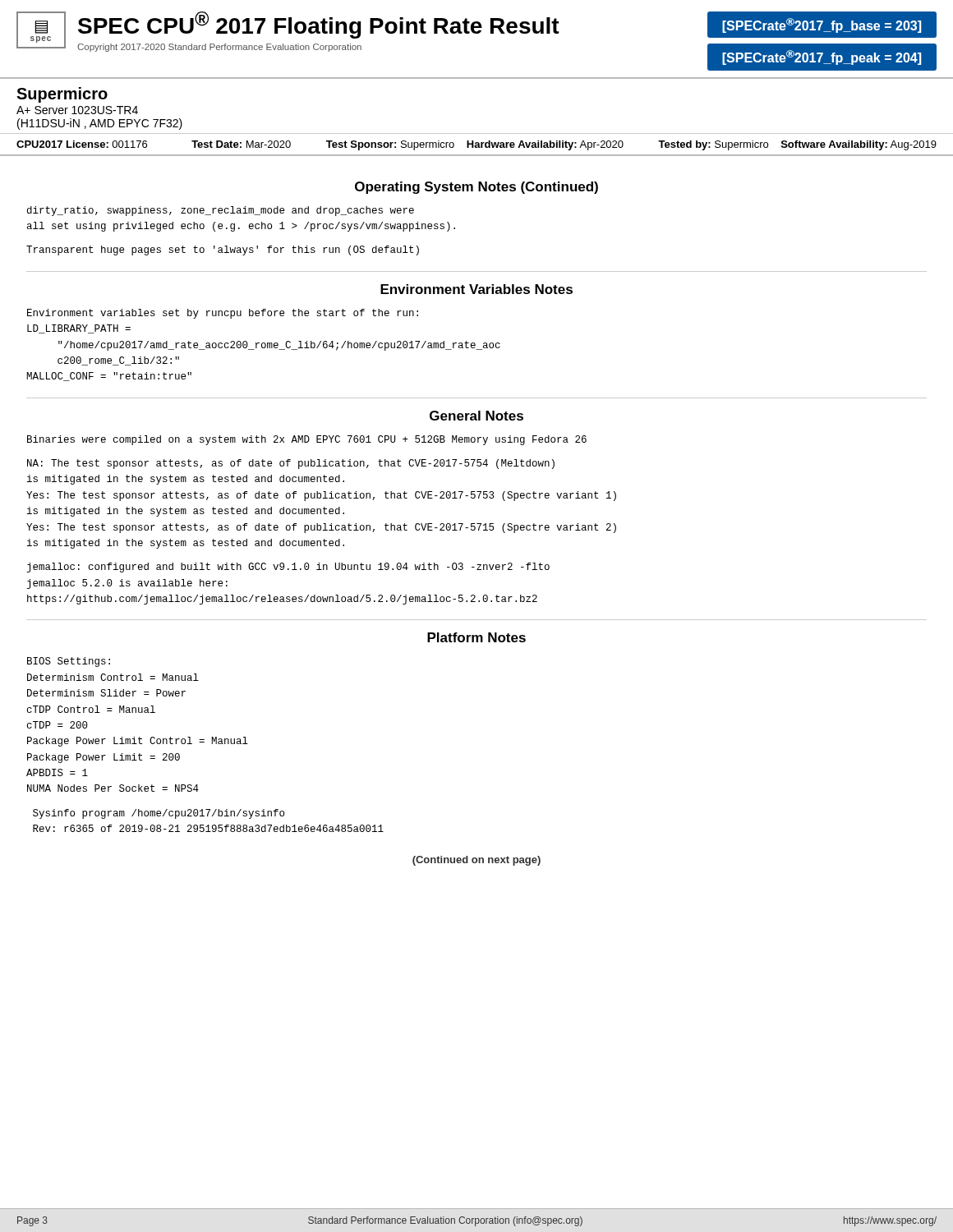This screenshot has height=1232, width=953.
Task: Locate the region starting "NA: The test sponsor"
Action: point(476,504)
